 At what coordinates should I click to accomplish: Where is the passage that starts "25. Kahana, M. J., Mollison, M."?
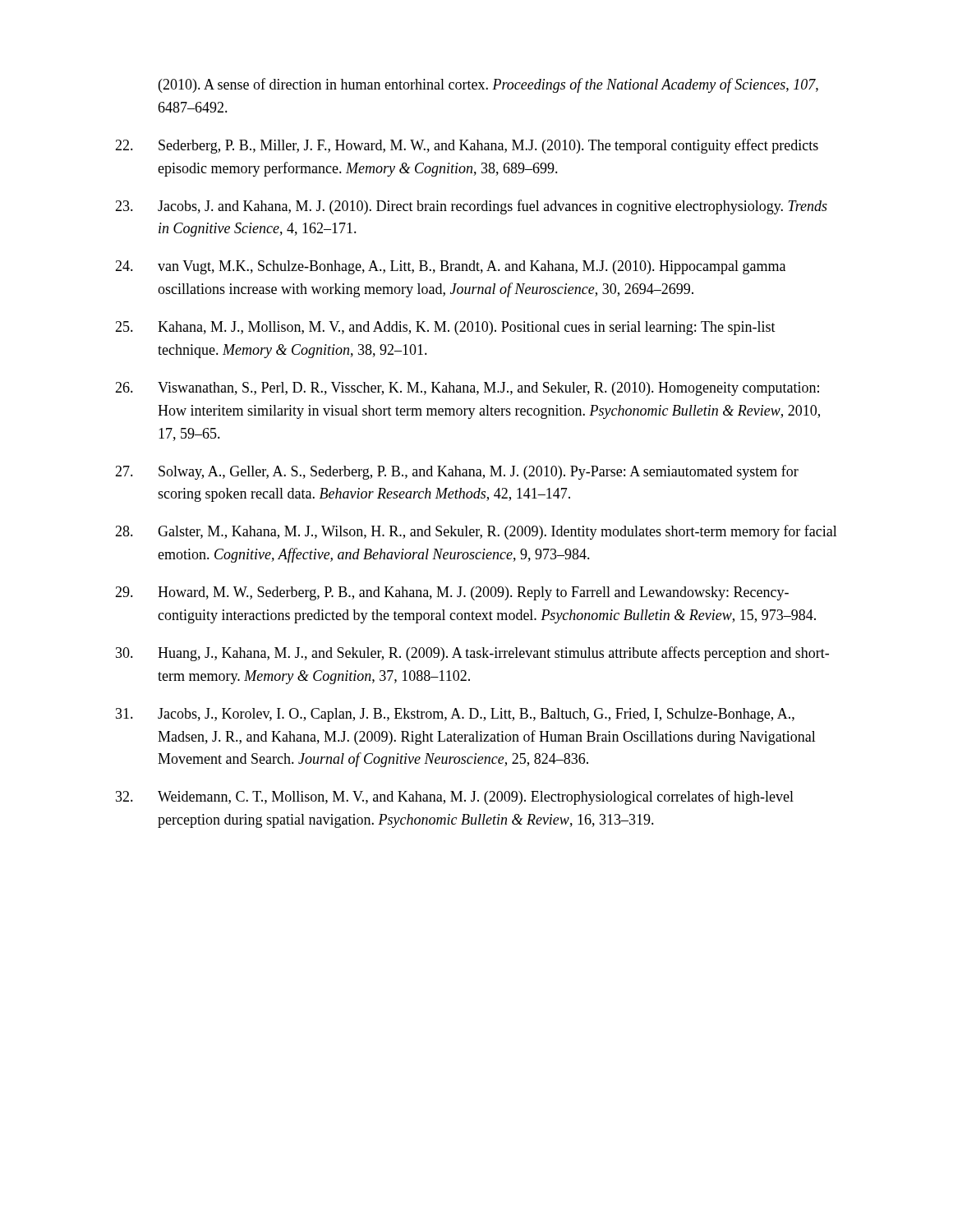pos(476,339)
